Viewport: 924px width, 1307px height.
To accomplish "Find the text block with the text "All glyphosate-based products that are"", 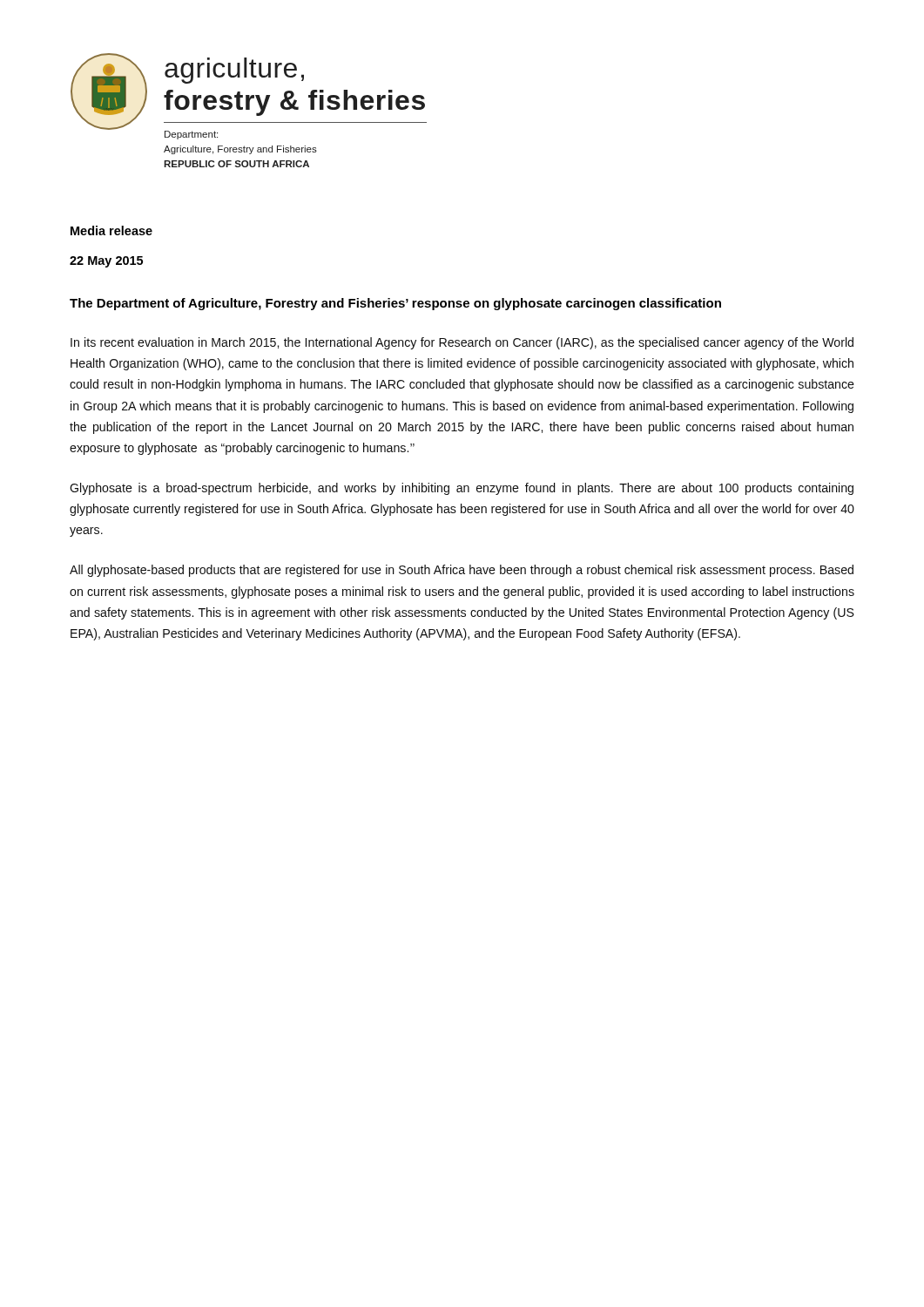I will (x=462, y=602).
